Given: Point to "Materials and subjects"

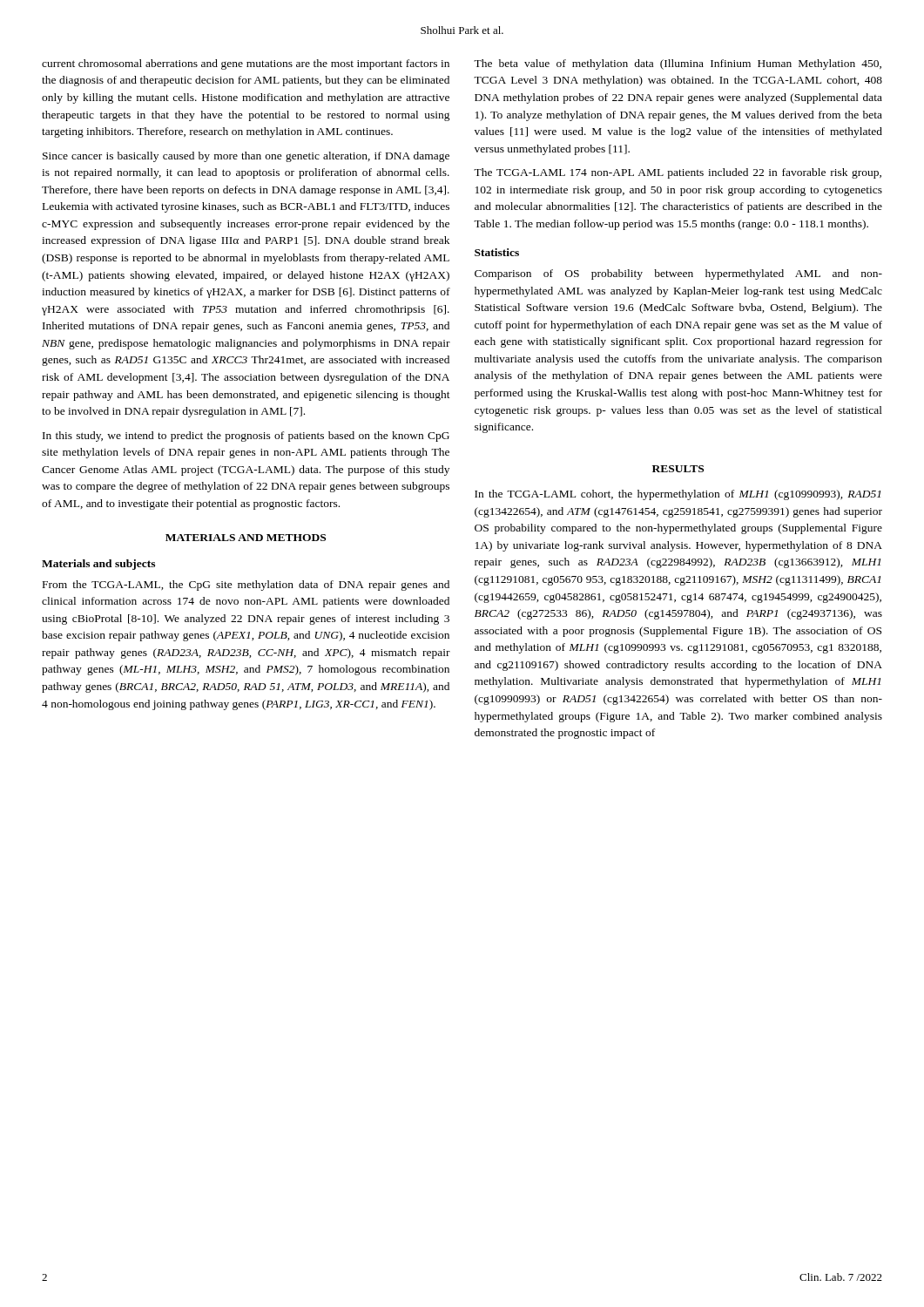Looking at the screenshot, I should (99, 563).
